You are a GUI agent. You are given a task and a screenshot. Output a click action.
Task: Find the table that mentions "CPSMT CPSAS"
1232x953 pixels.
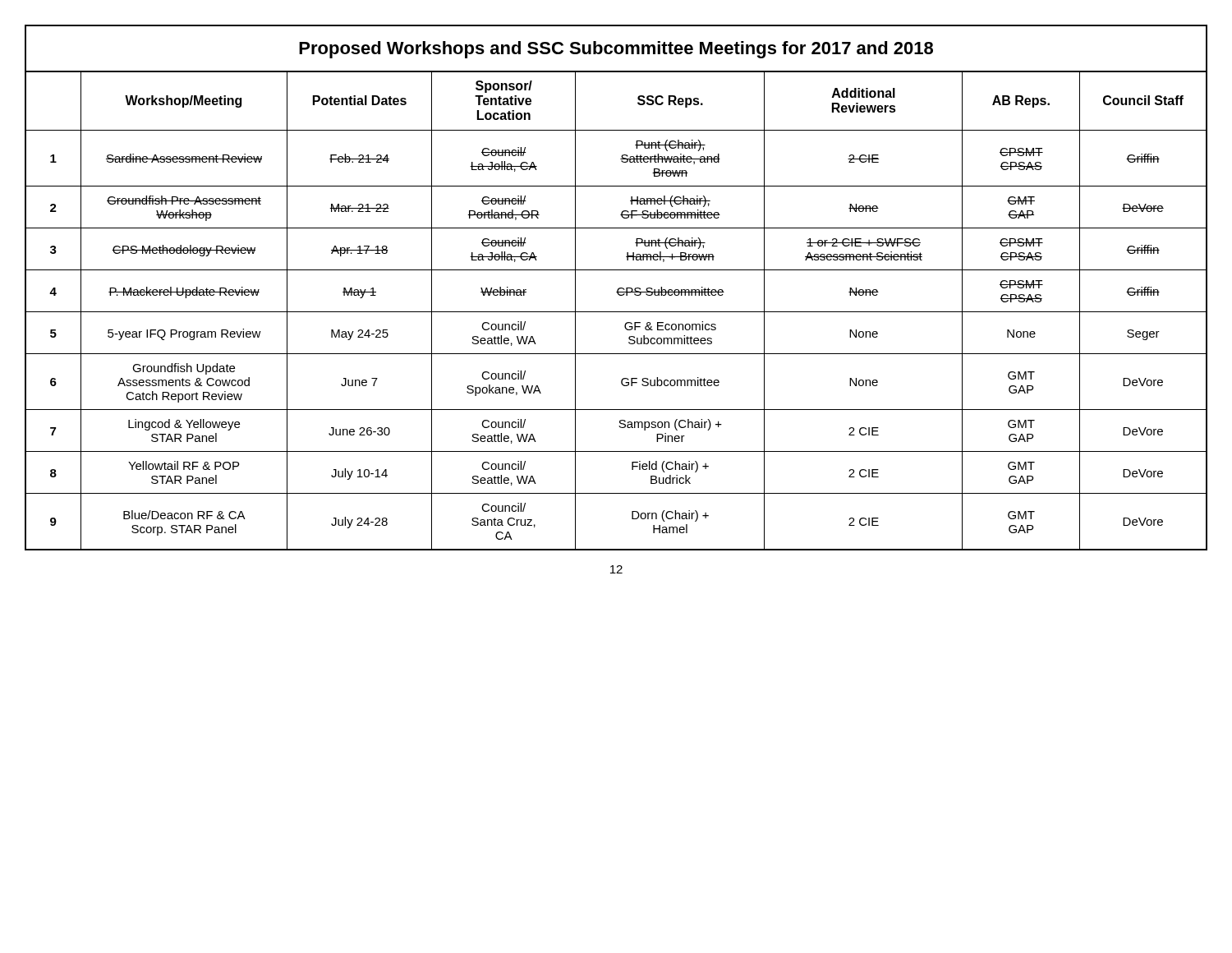coord(616,311)
